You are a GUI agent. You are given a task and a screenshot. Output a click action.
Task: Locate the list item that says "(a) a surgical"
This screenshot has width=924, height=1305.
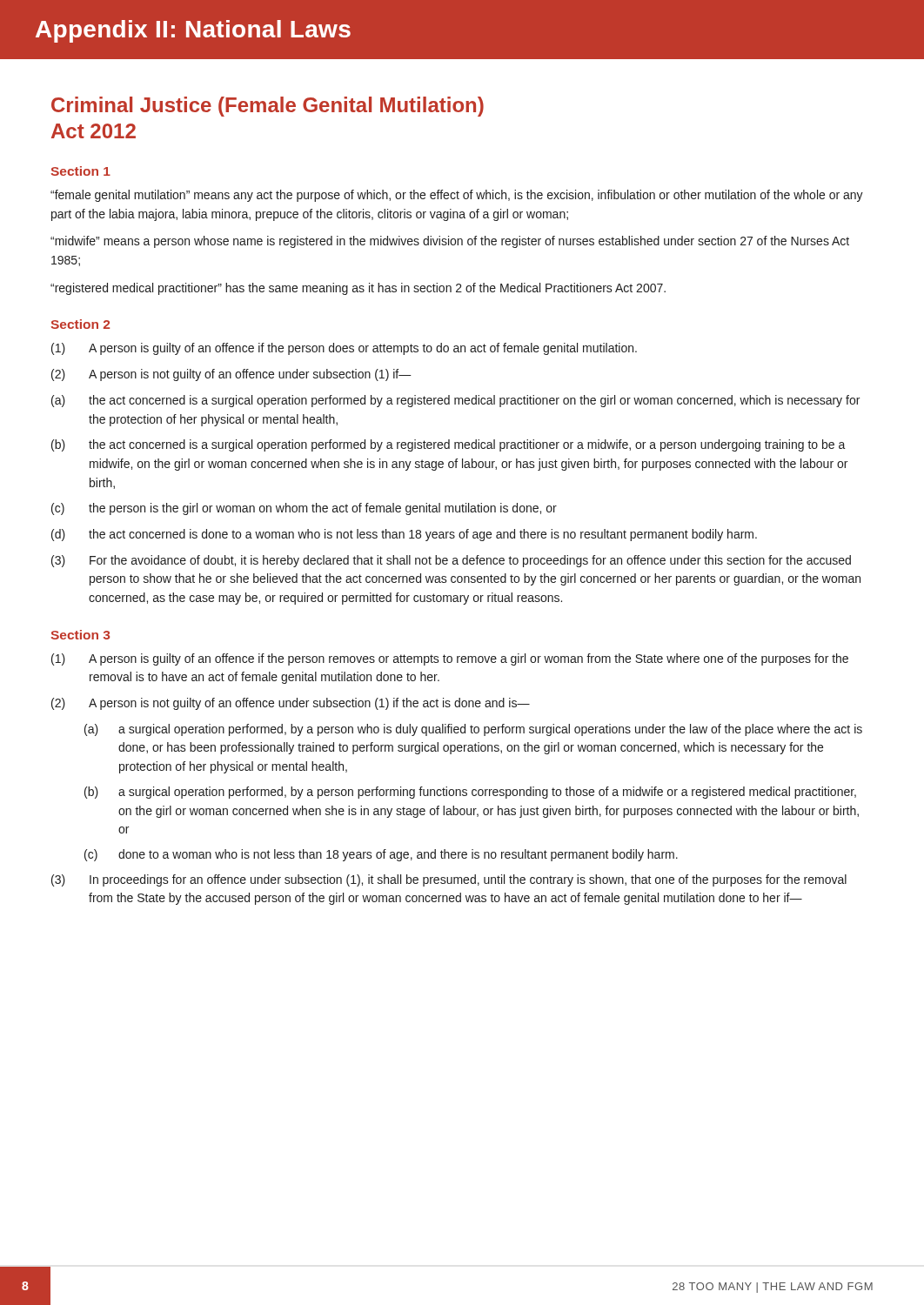coord(479,748)
